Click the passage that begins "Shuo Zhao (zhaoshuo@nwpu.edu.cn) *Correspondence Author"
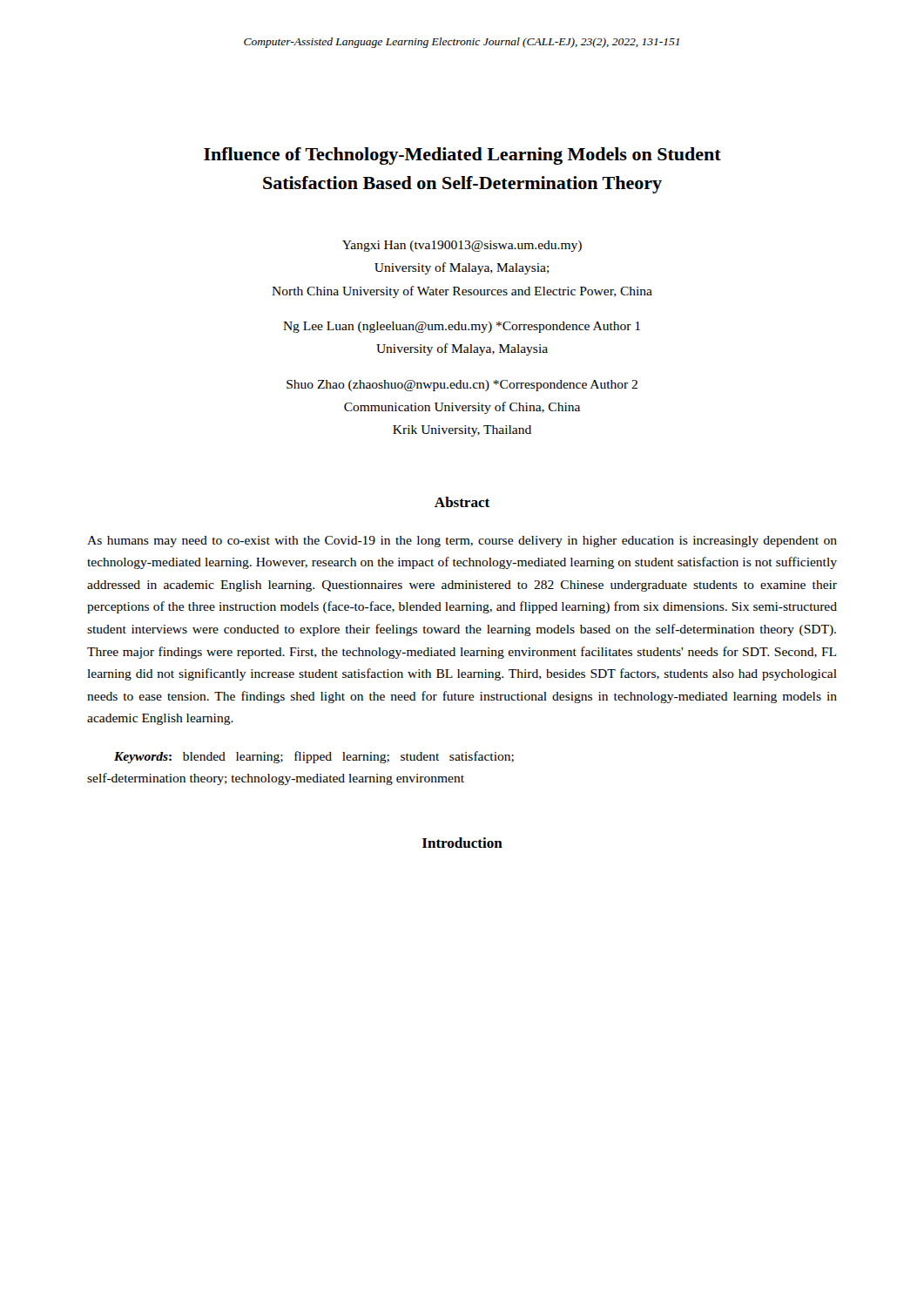924x1307 pixels. [x=462, y=407]
